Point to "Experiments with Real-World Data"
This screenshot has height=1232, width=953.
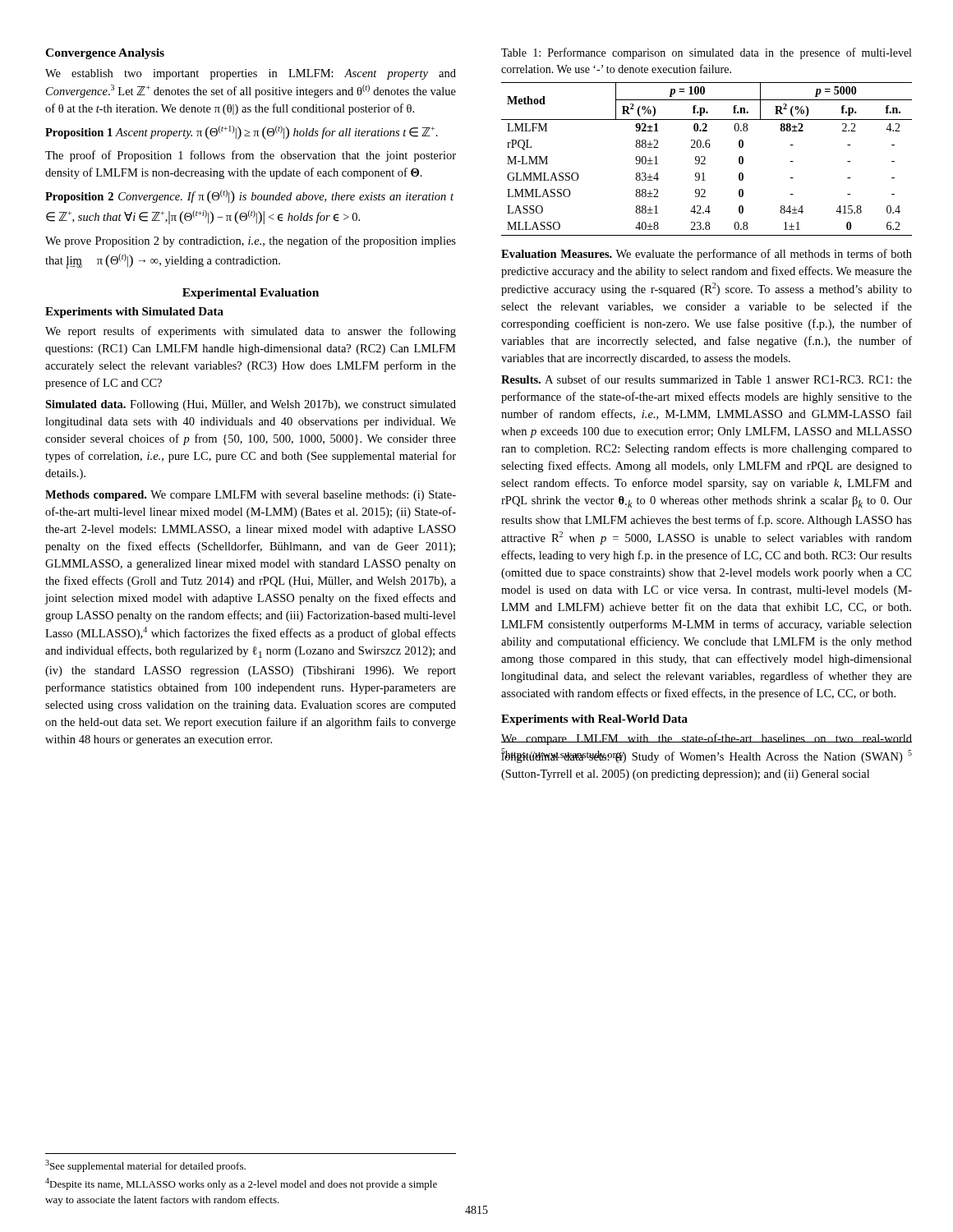(594, 719)
